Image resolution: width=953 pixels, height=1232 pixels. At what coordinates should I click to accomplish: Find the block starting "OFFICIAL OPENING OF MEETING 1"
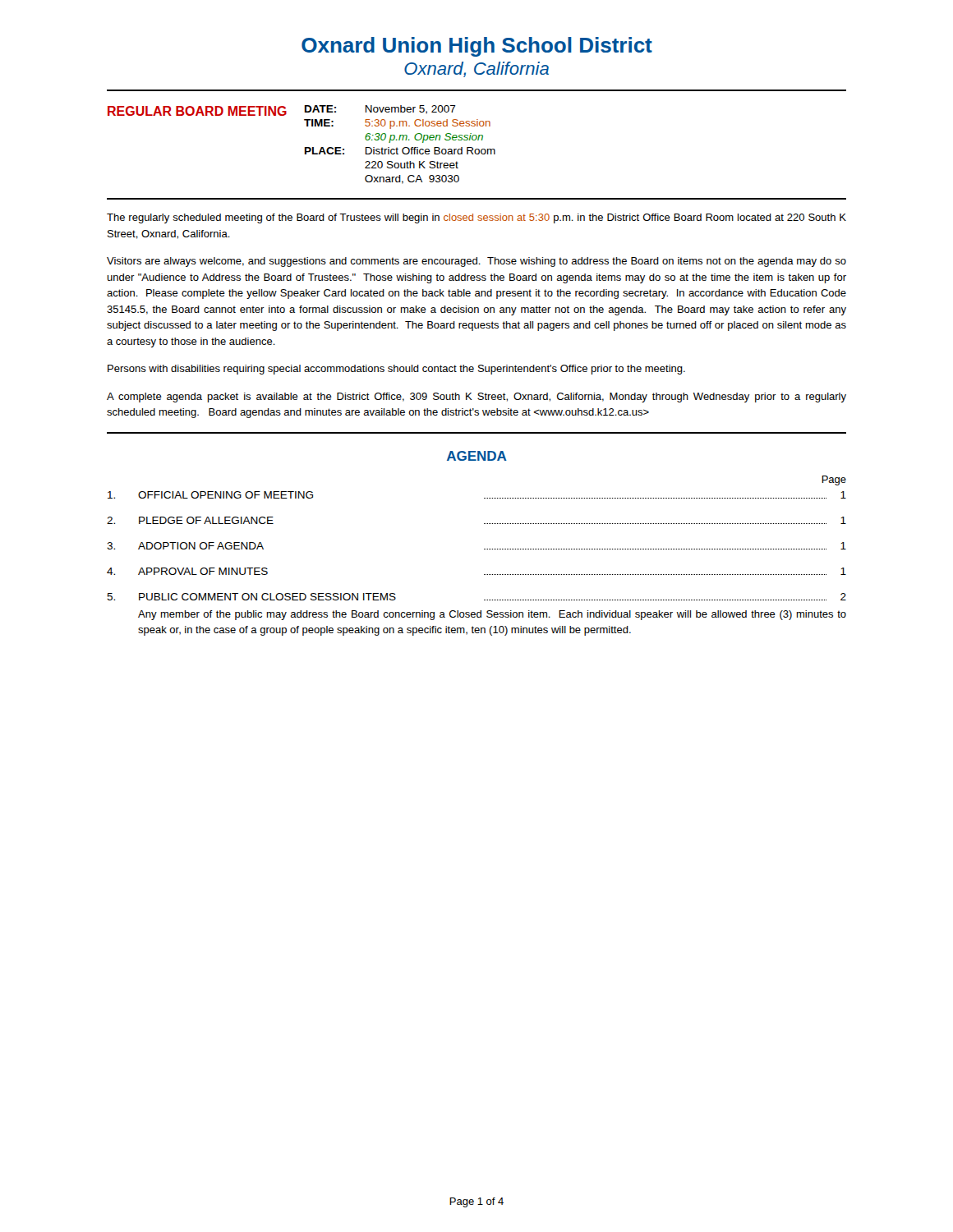point(476,494)
